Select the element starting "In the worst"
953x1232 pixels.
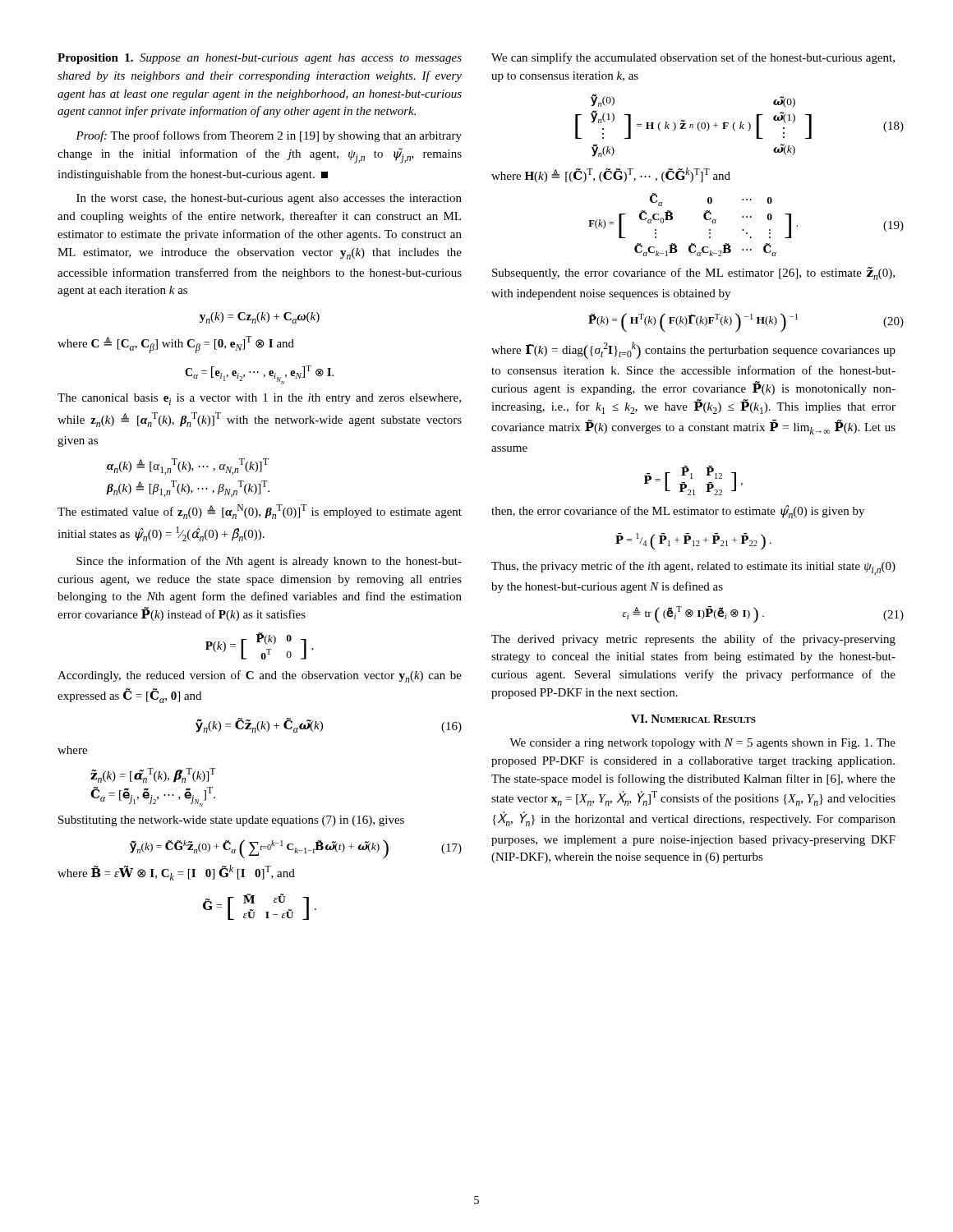[x=260, y=245]
